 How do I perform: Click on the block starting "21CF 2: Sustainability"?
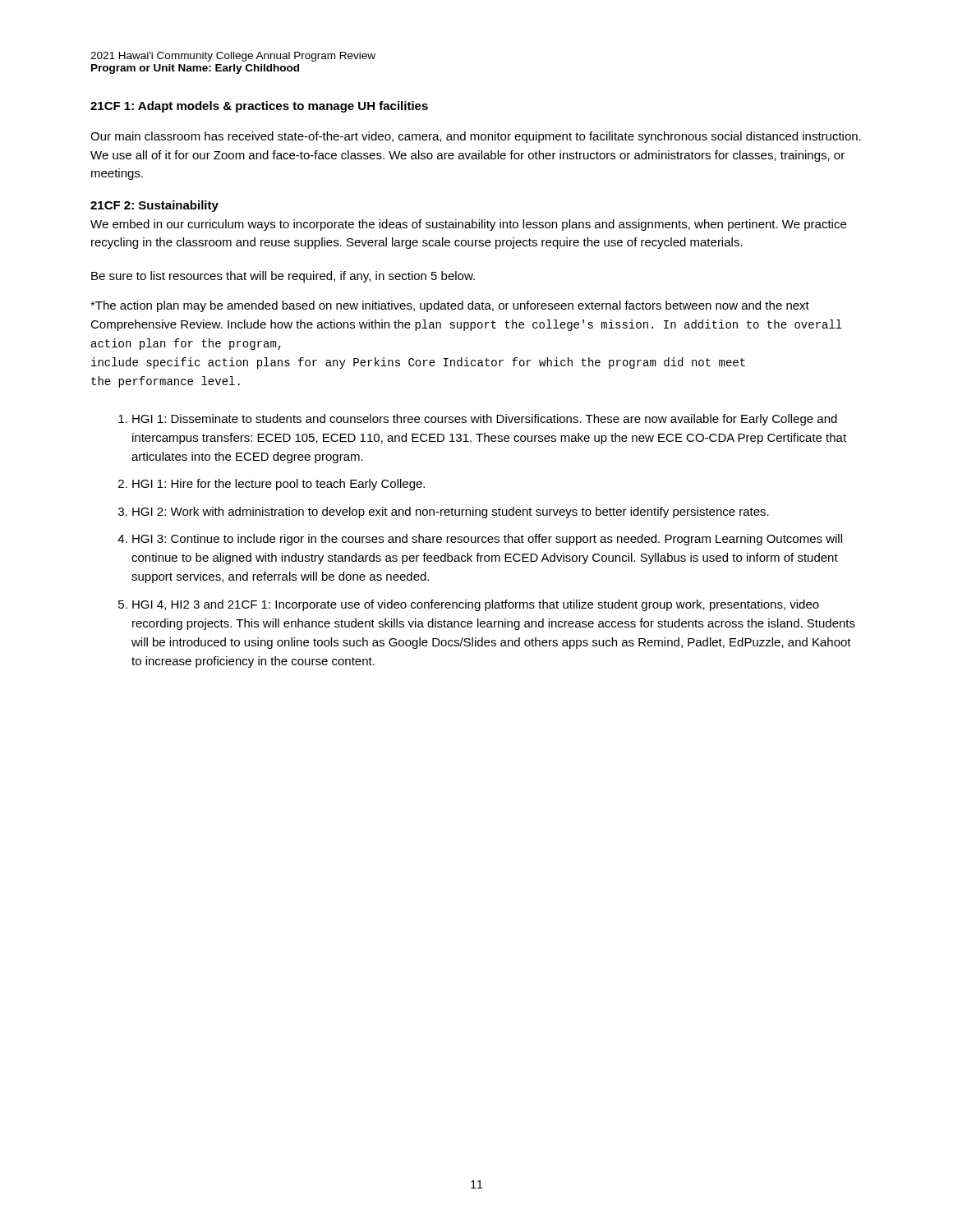154,205
